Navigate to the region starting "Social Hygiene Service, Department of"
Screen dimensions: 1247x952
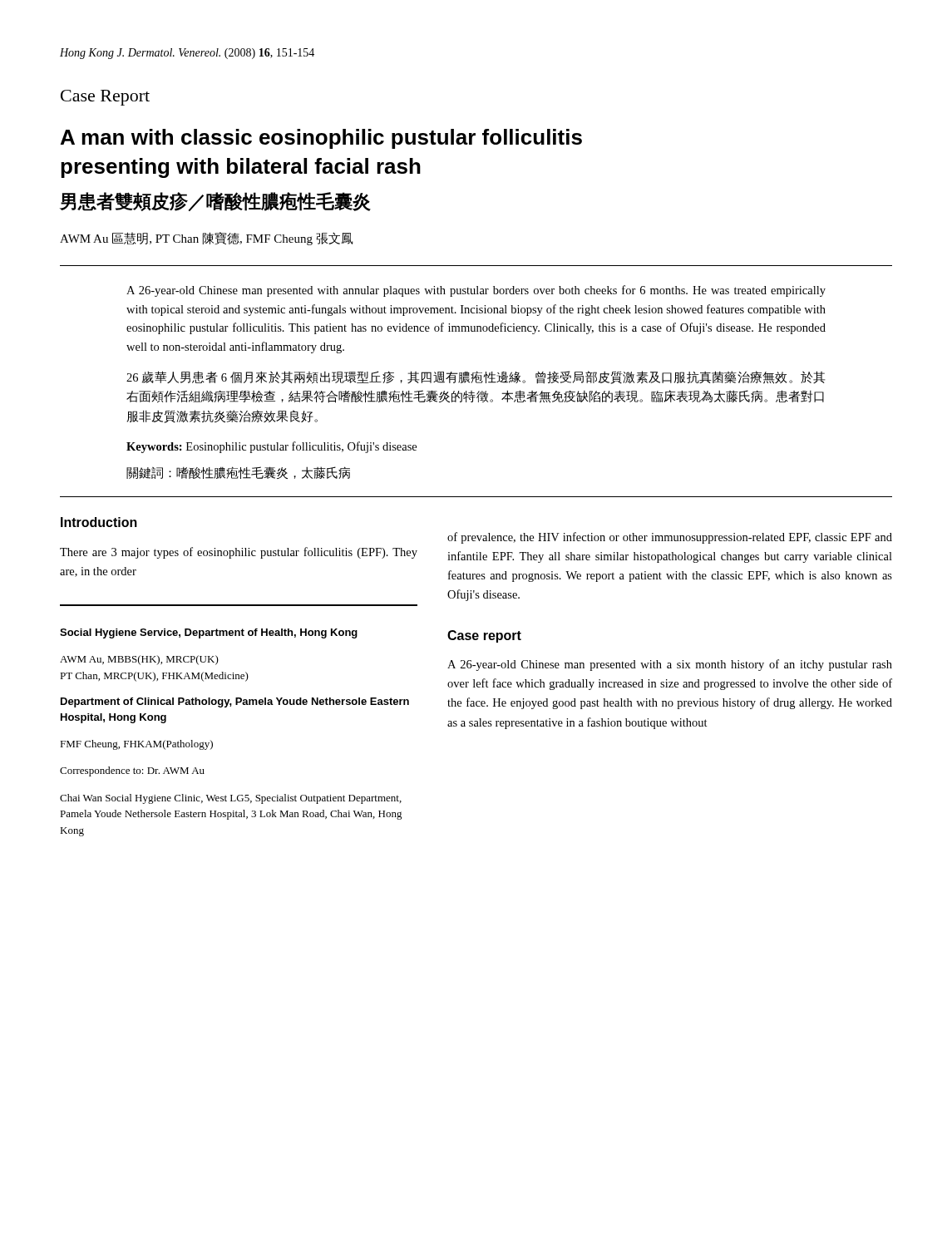[209, 633]
